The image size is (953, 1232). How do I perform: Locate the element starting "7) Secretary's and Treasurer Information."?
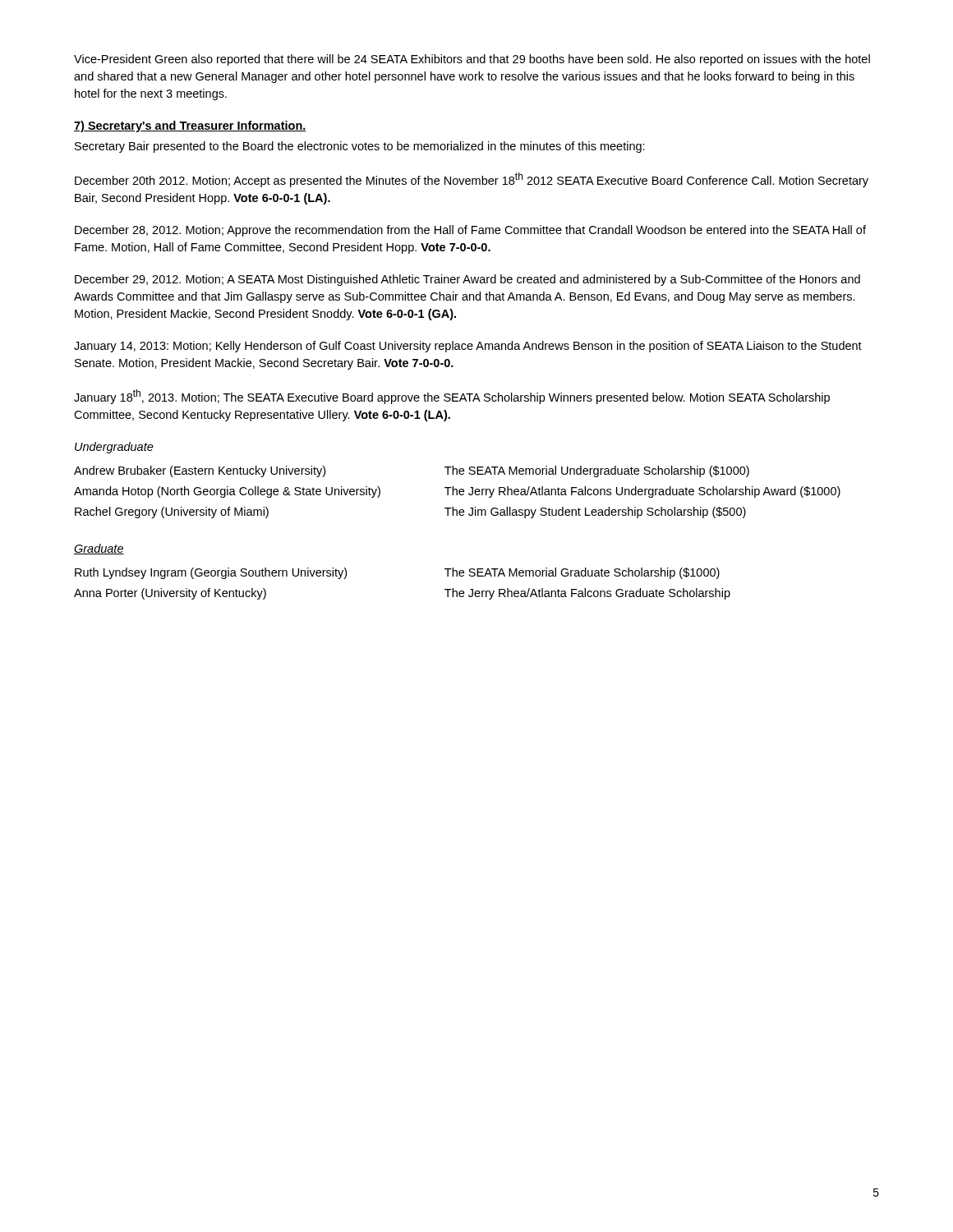(190, 126)
